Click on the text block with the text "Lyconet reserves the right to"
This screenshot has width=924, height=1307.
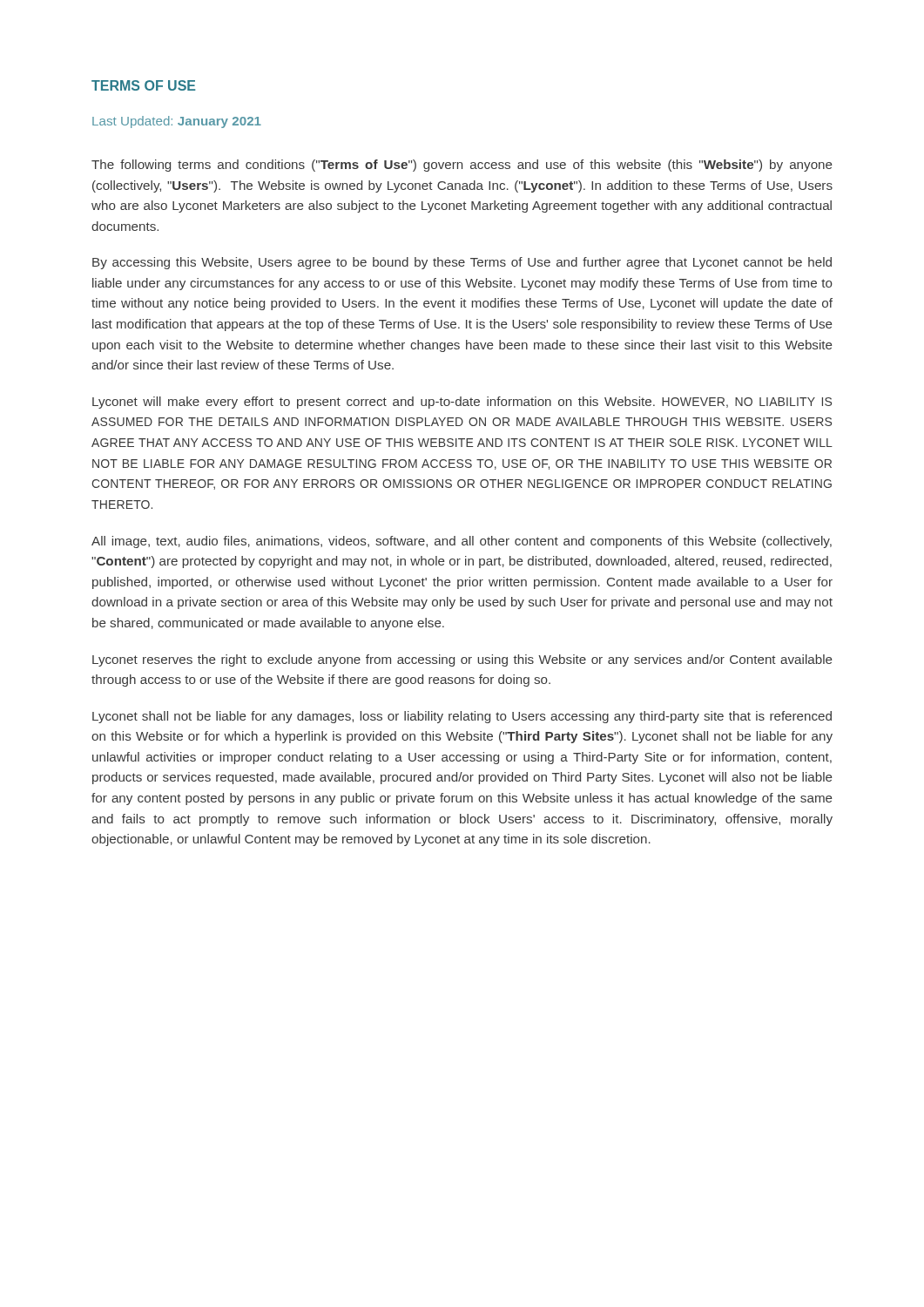pos(462,669)
